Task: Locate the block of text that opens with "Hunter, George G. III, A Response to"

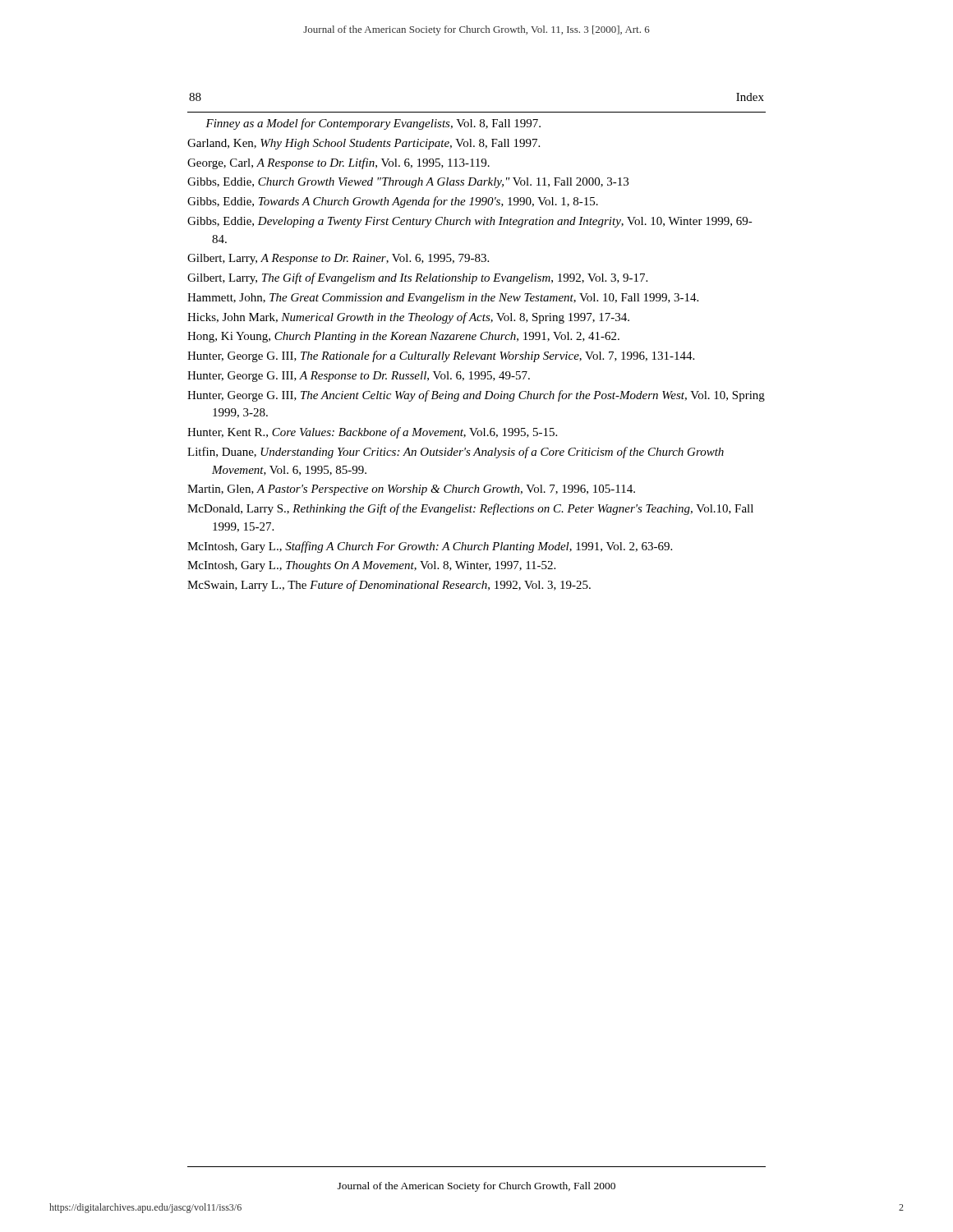Action: pos(359,375)
